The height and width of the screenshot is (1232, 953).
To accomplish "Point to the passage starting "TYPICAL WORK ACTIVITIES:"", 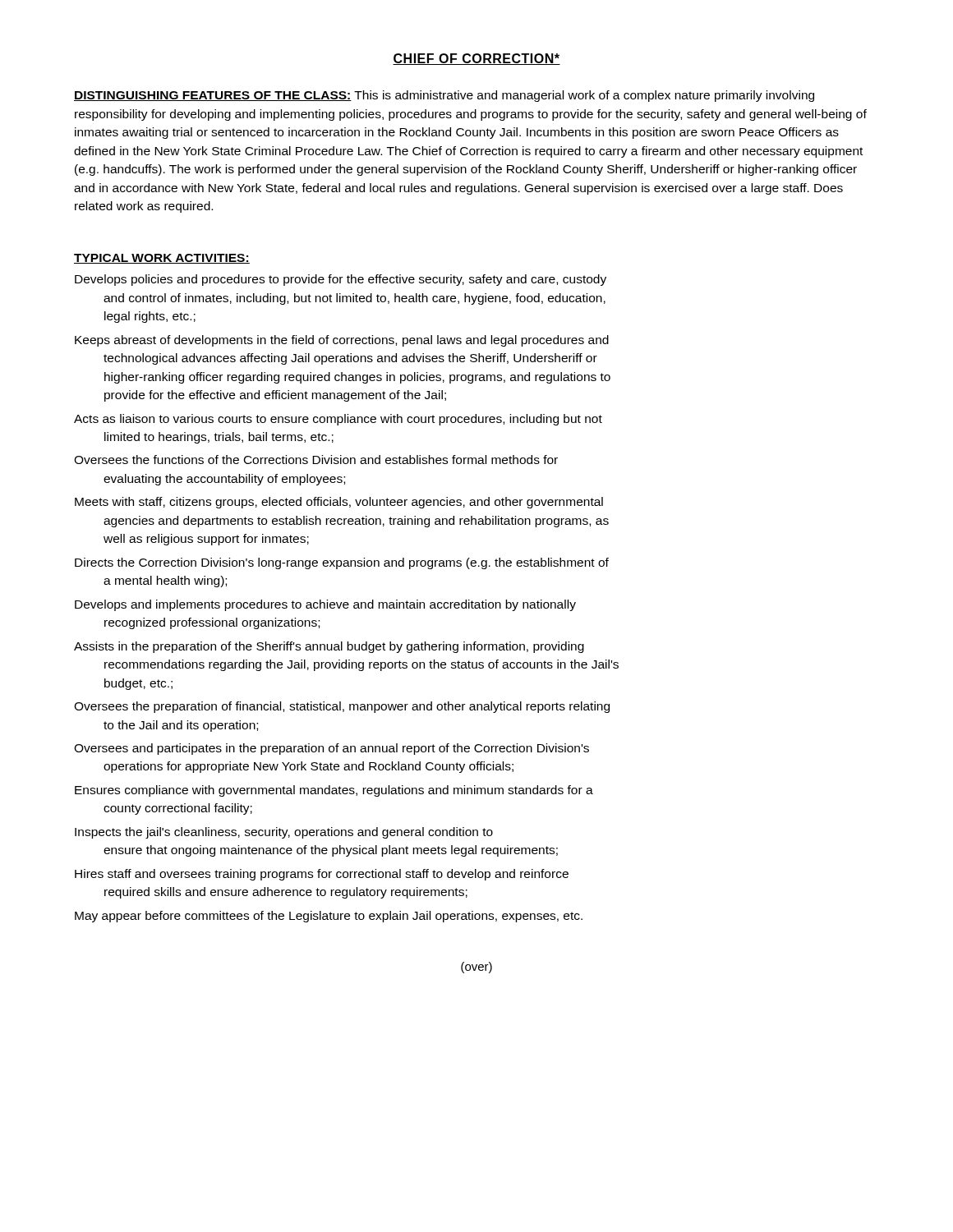I will pyautogui.click(x=162, y=257).
